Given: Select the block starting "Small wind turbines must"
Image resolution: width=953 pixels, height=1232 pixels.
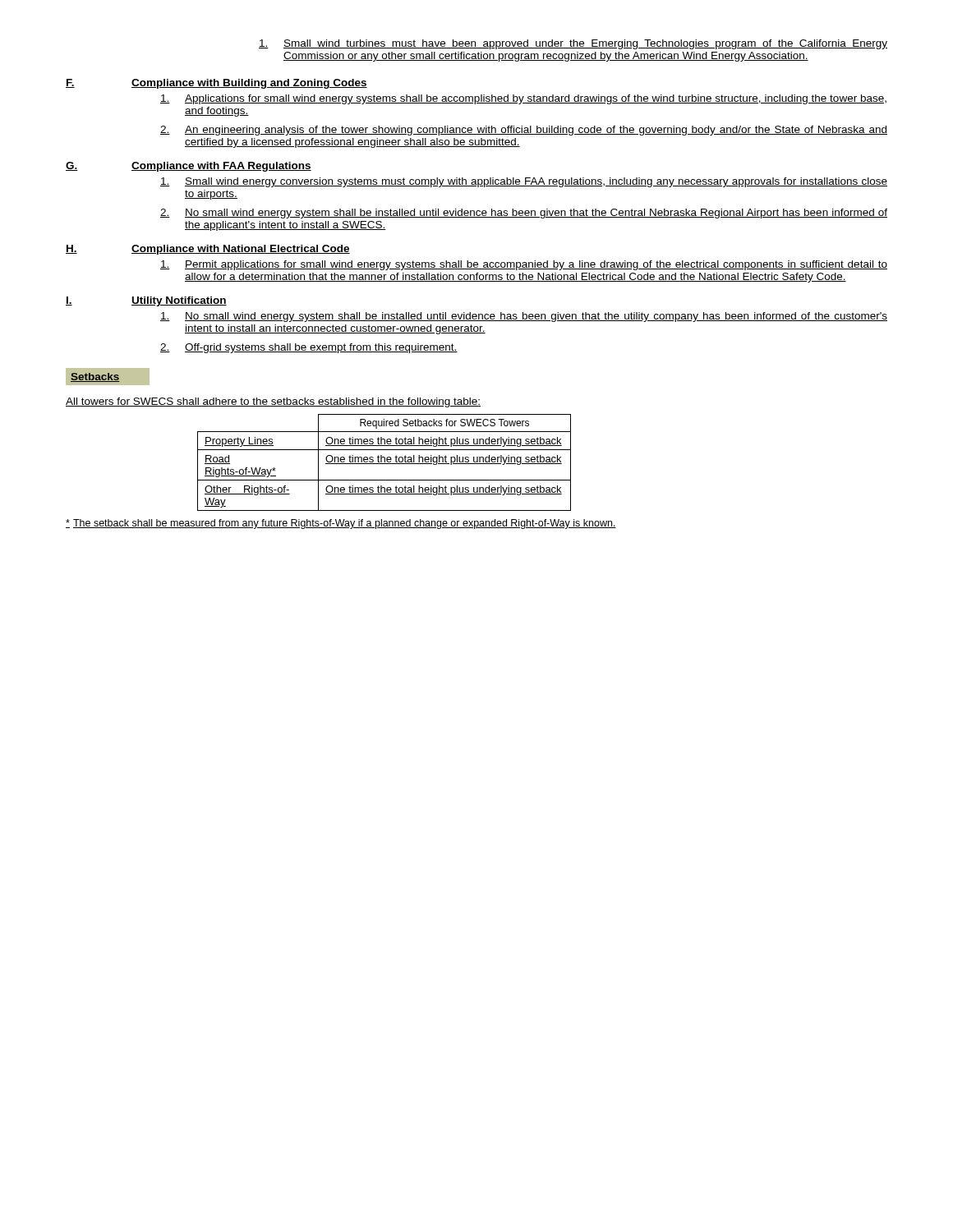Looking at the screenshot, I should [571, 49].
